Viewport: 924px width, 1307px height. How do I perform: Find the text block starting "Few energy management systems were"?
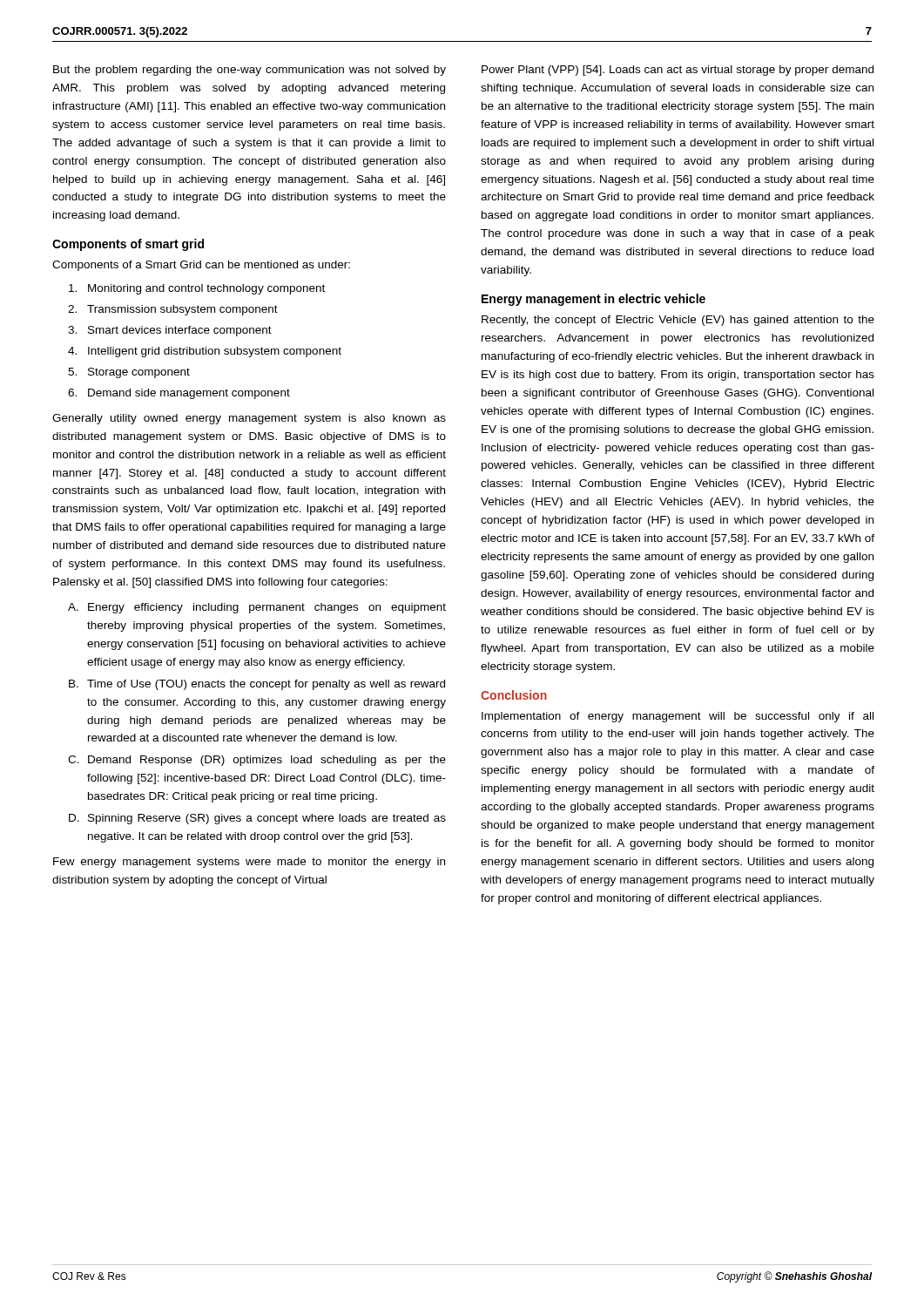coord(249,871)
